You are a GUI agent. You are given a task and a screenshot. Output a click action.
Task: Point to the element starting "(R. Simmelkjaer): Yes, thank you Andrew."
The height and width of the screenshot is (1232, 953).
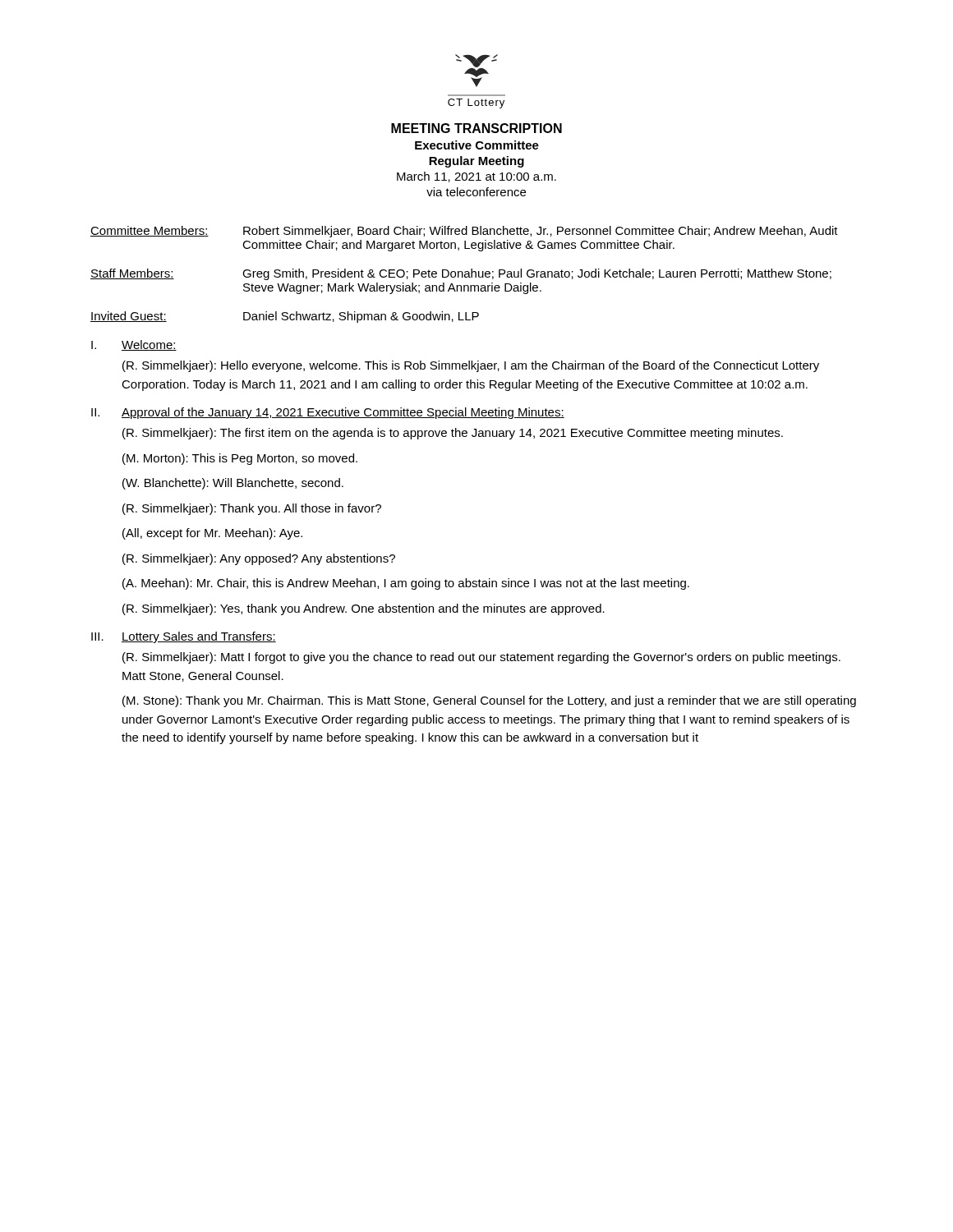(x=363, y=608)
